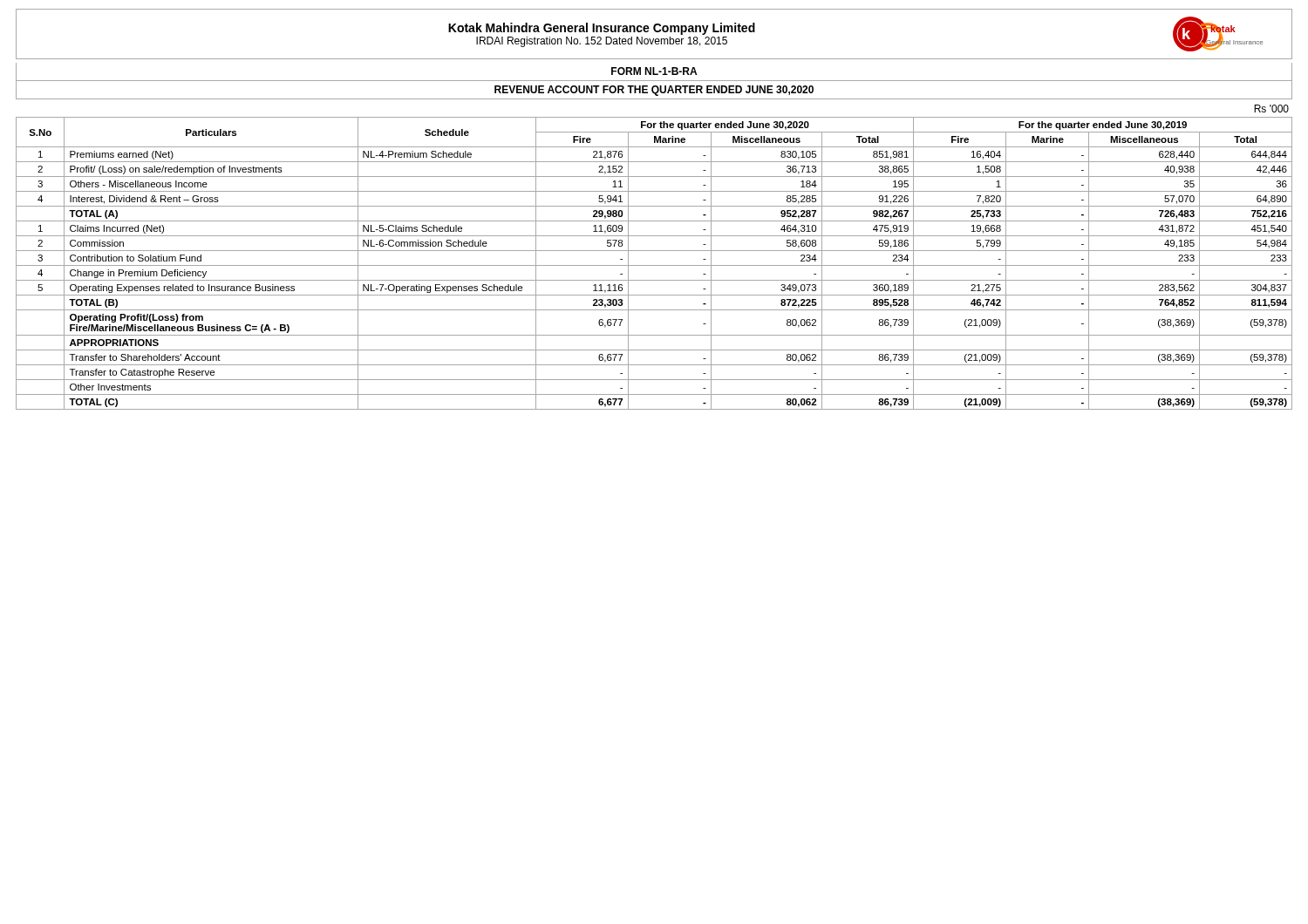Find "FORM NL-1-B-RA" on this page
This screenshot has width=1308, height=924.
point(654,72)
